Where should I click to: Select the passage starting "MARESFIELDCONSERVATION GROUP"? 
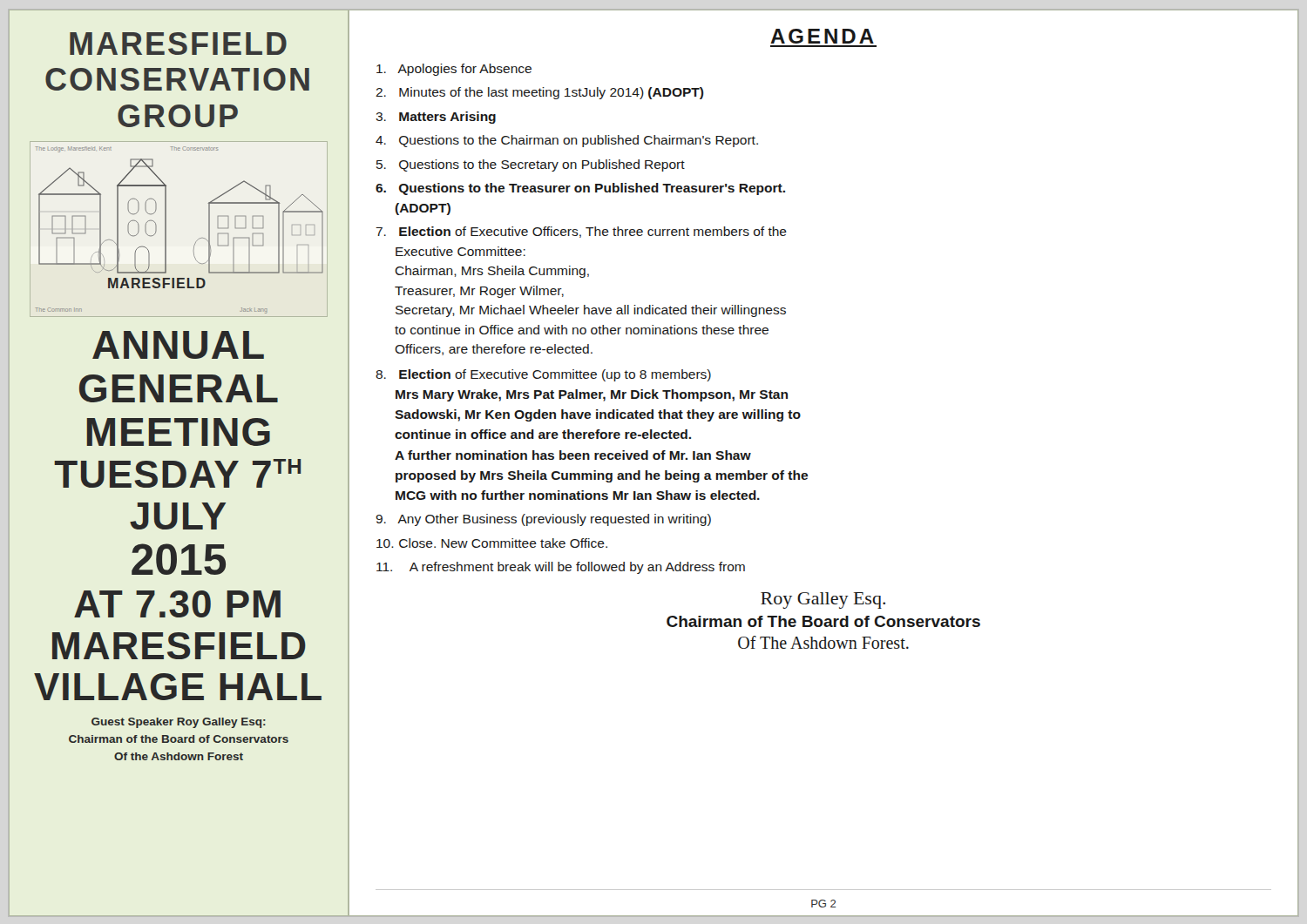click(179, 80)
